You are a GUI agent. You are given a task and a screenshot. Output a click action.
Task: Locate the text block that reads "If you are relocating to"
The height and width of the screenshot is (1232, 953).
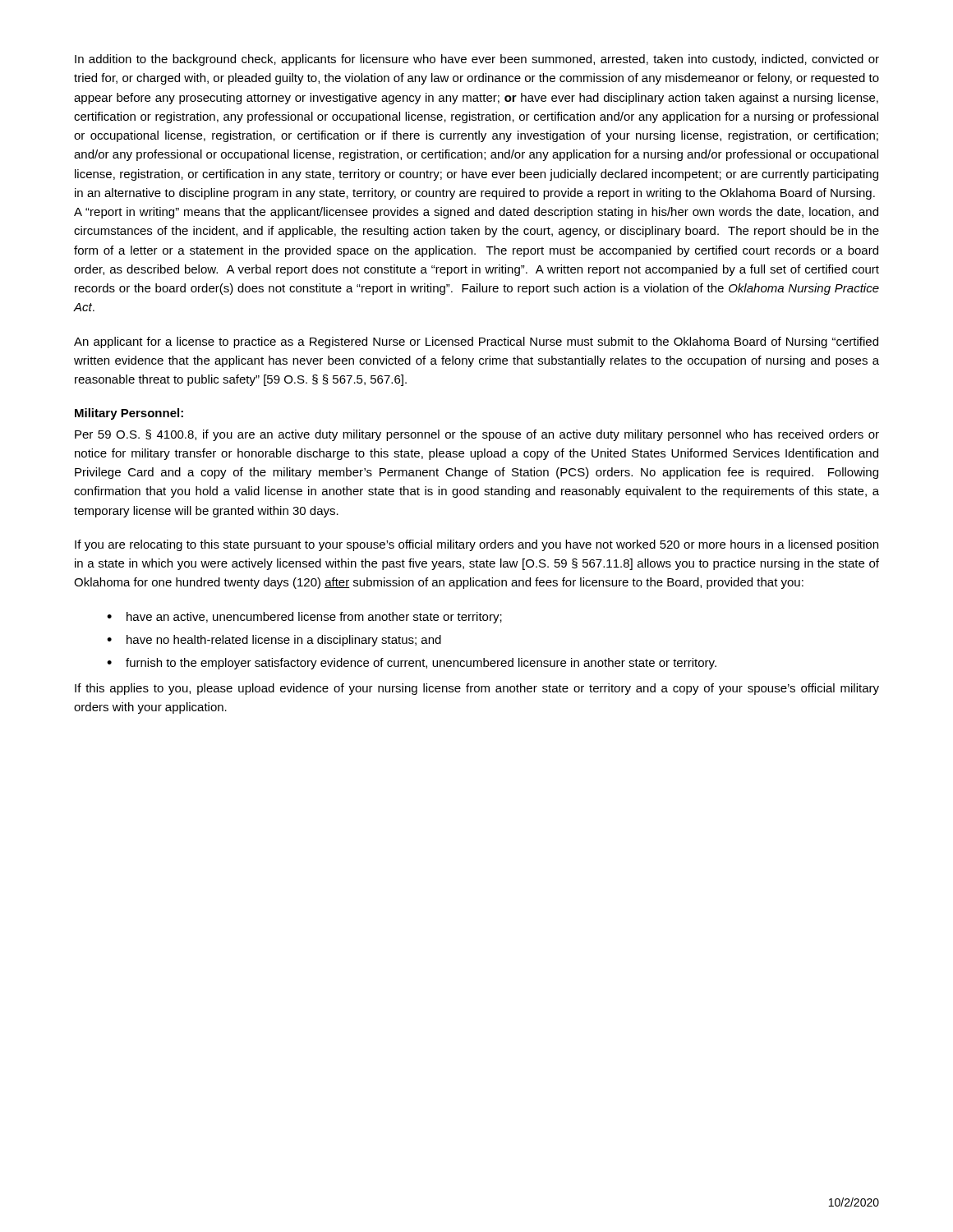tap(476, 563)
